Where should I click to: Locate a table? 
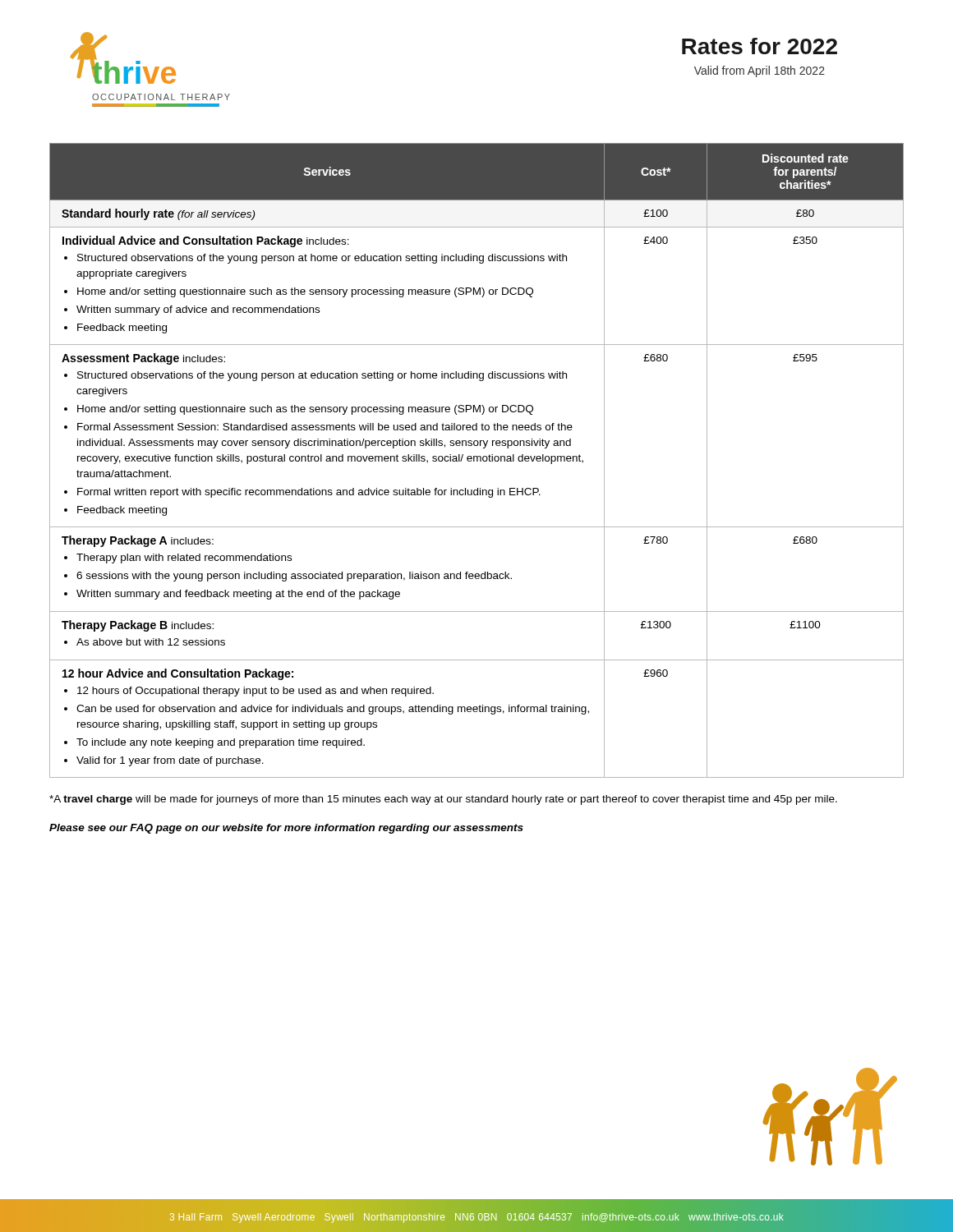476,461
